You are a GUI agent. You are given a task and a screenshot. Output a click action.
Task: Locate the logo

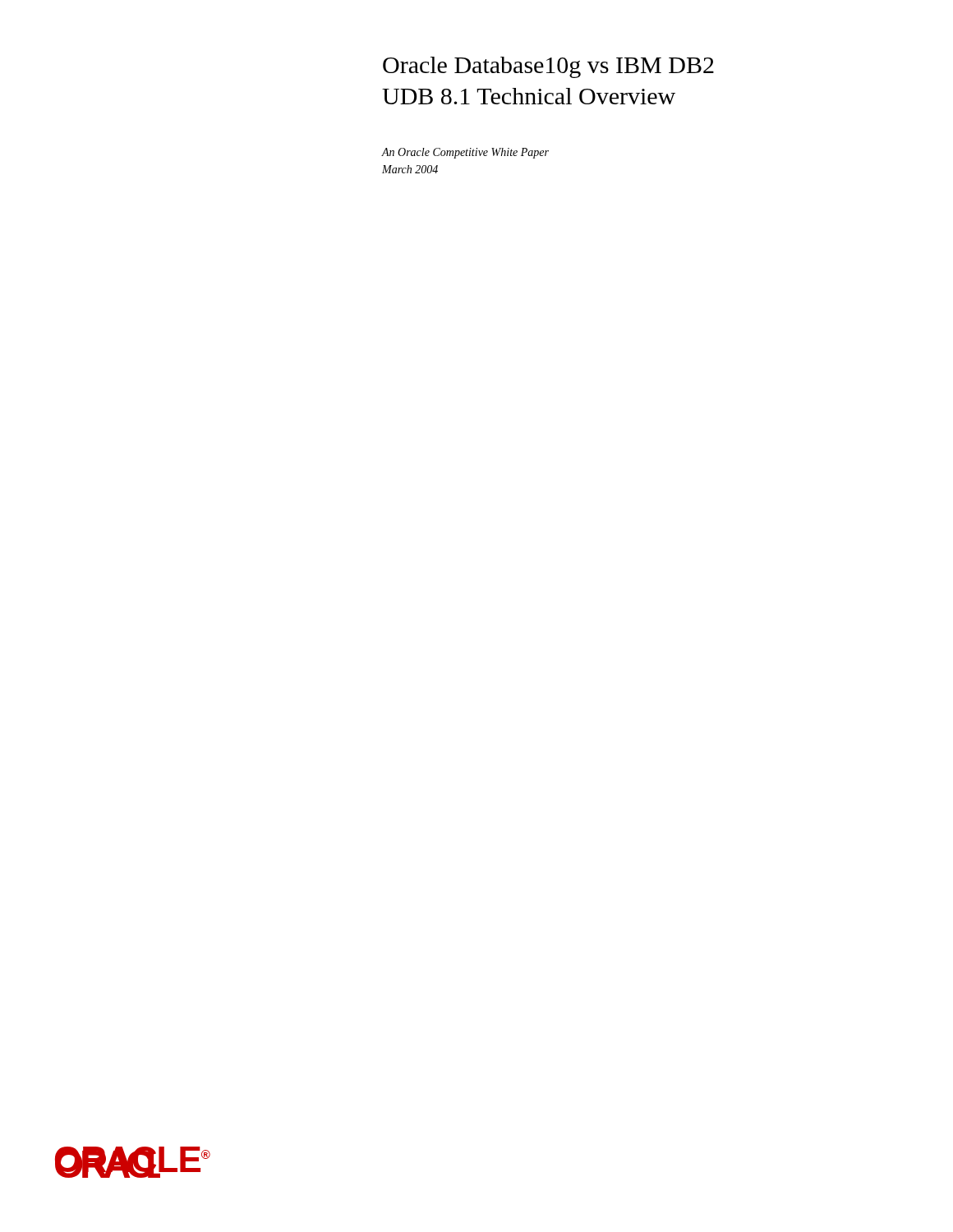pyautogui.click(x=107, y=1164)
